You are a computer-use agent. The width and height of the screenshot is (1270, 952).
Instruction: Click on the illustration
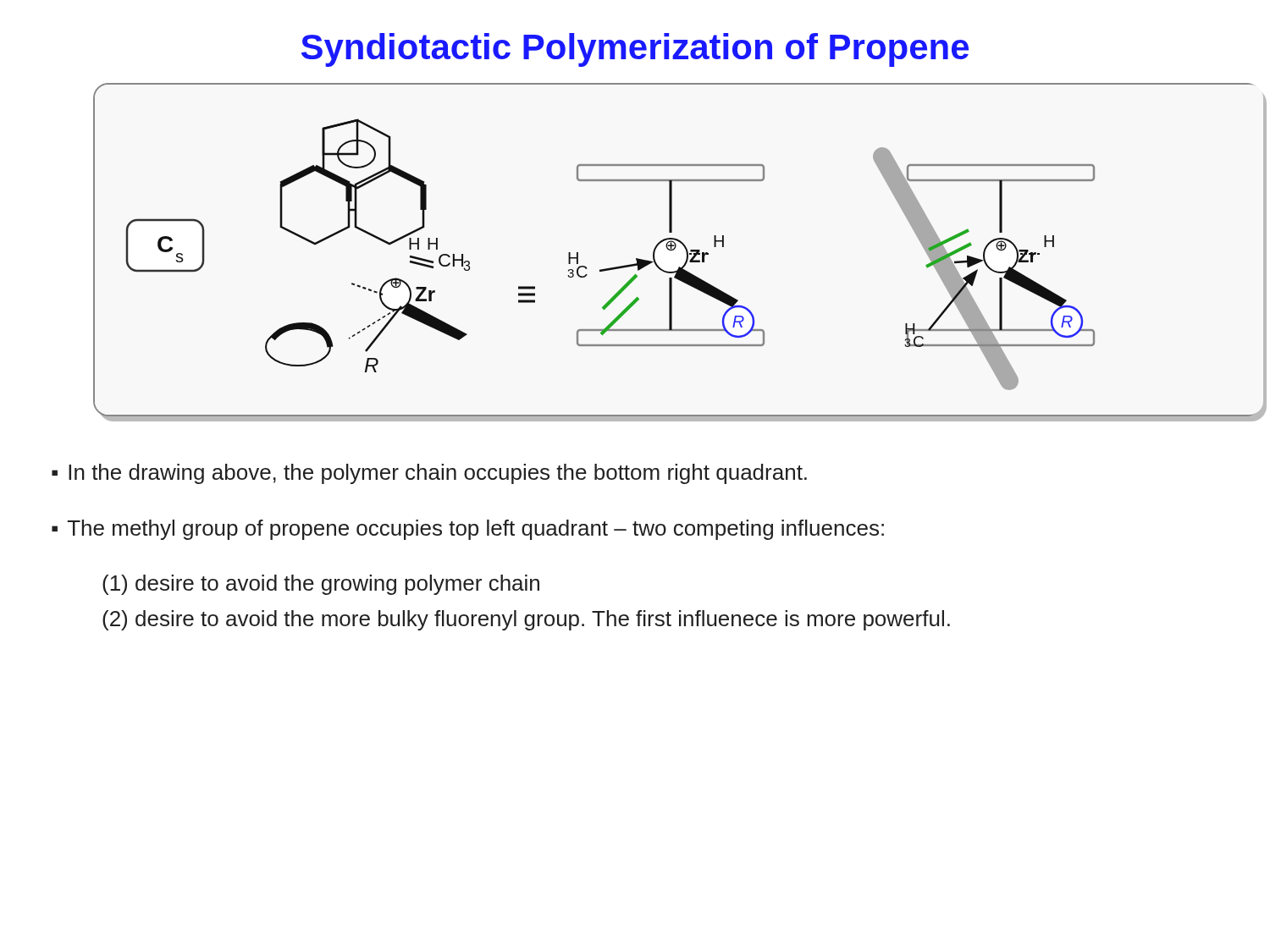pyautogui.click(x=677, y=250)
